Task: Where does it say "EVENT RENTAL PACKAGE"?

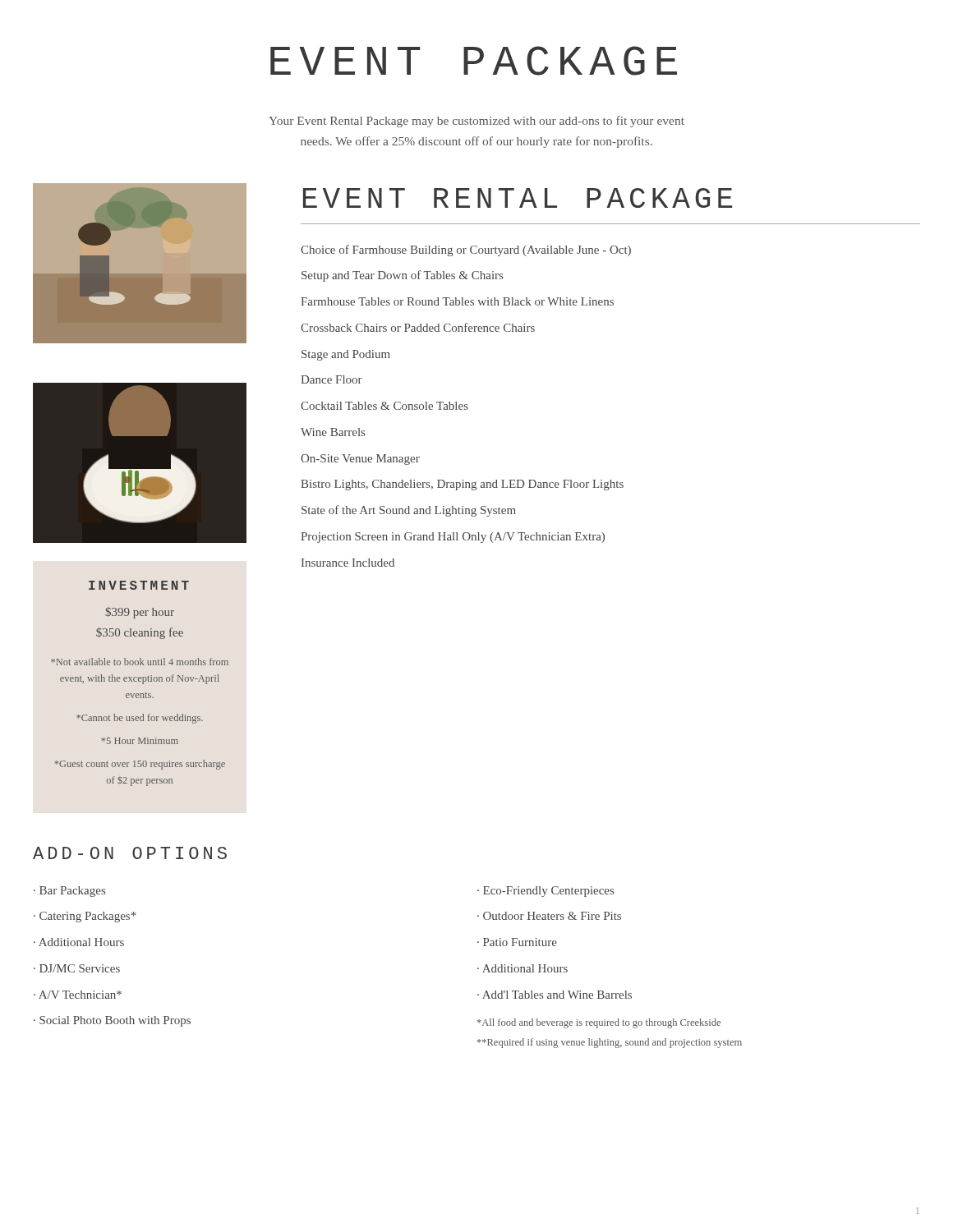Action: tap(610, 203)
